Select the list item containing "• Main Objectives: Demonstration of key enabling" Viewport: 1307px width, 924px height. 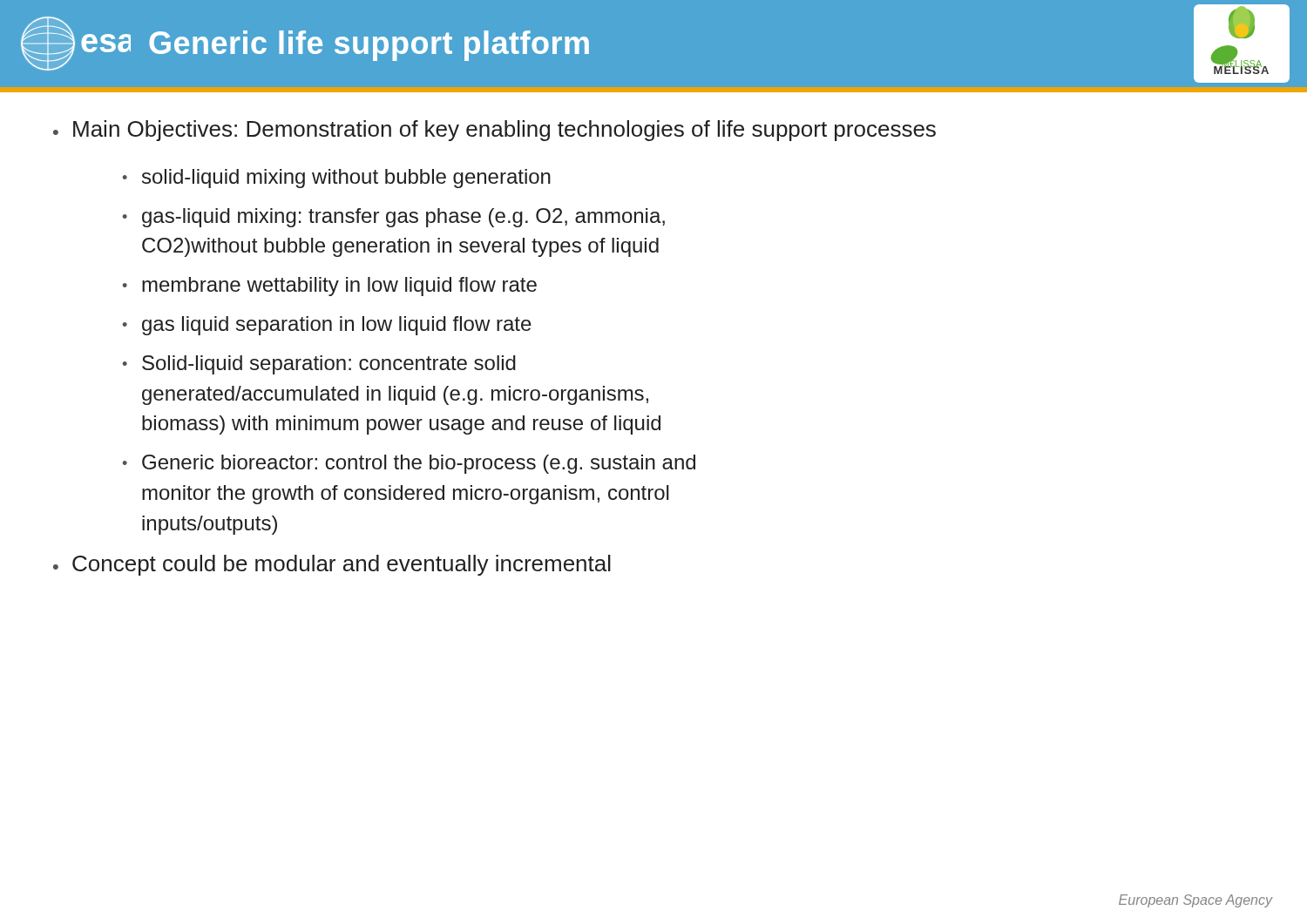click(x=494, y=130)
